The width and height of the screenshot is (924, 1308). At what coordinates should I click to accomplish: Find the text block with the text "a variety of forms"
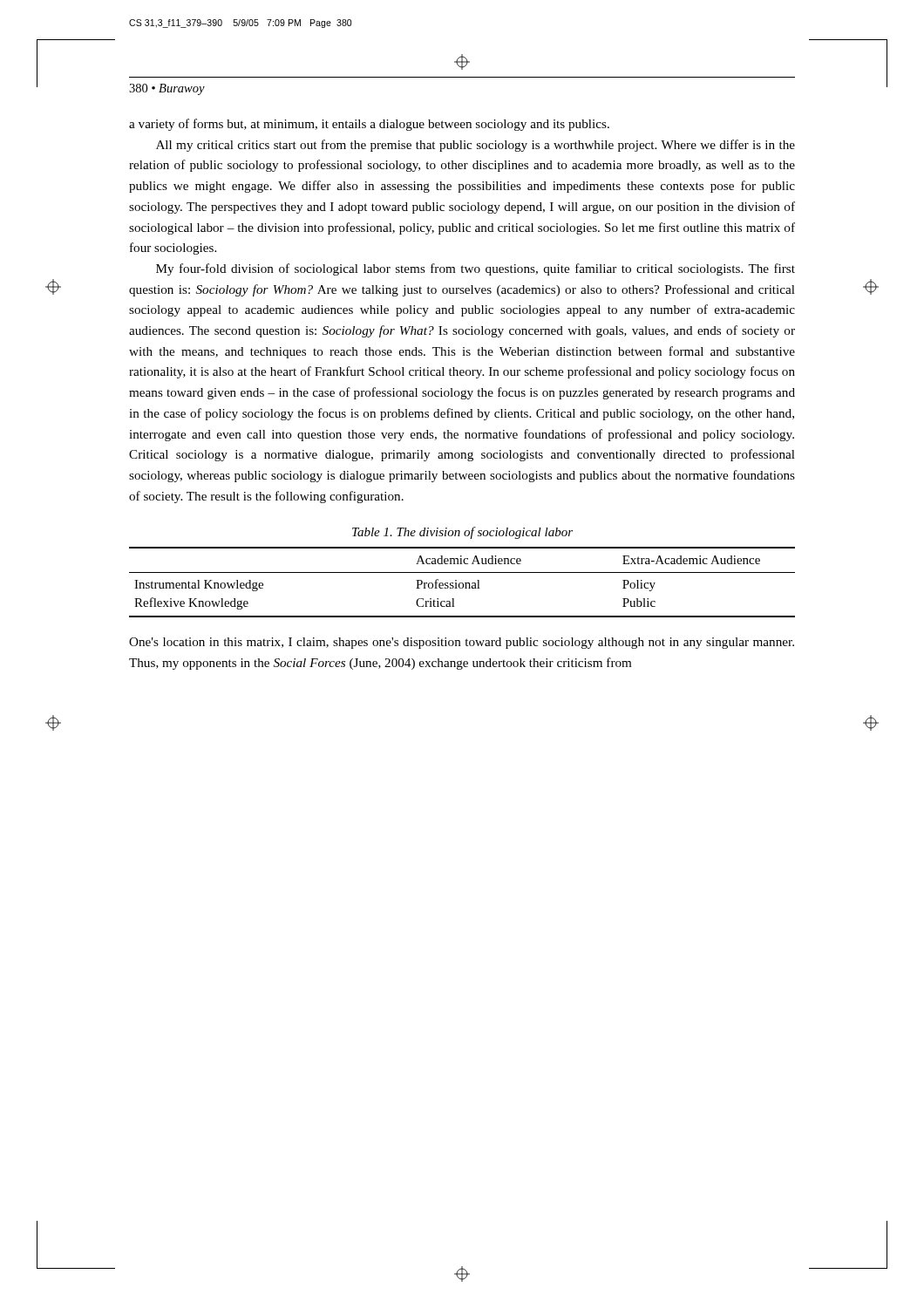click(462, 124)
